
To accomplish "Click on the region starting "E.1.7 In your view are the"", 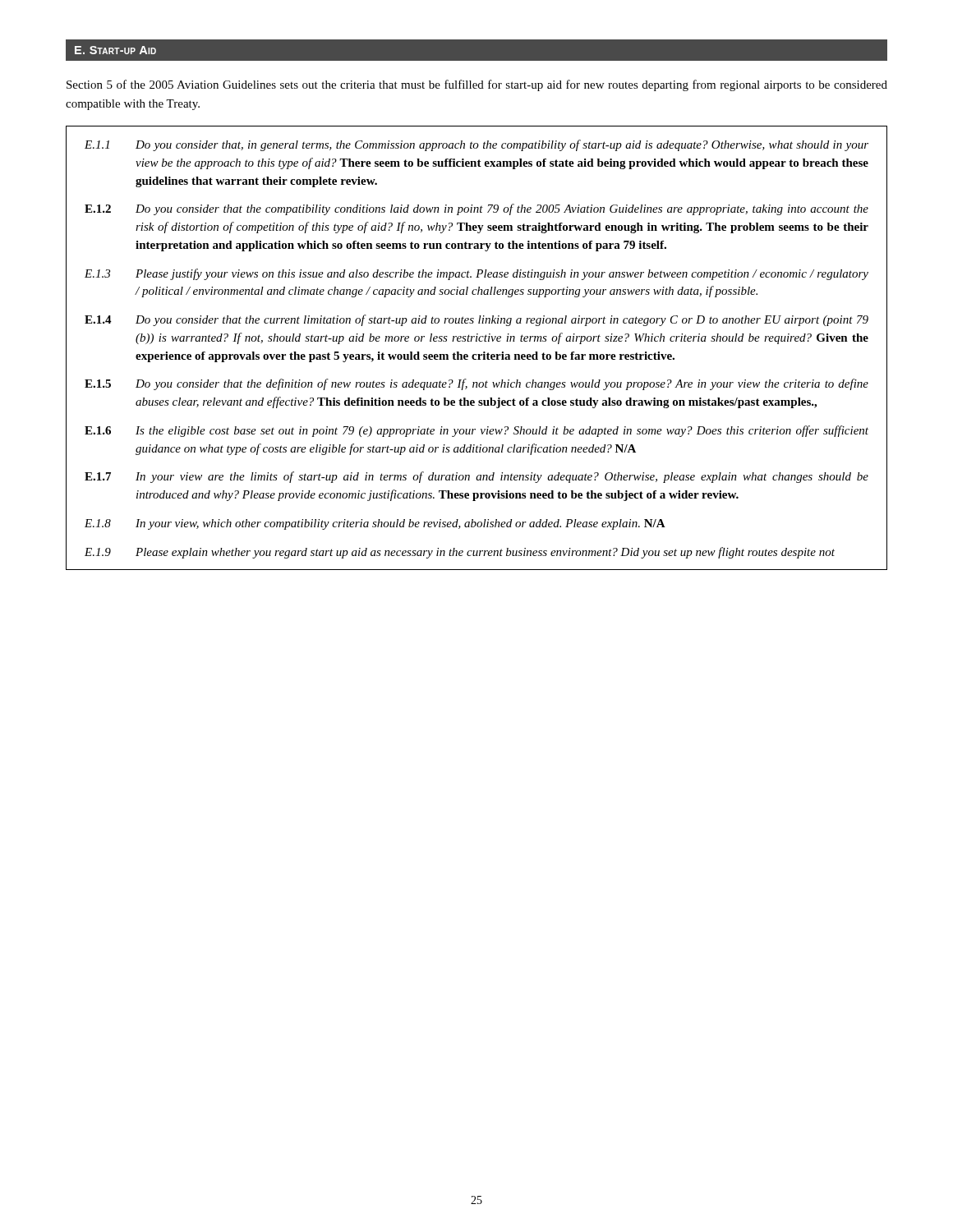I will [x=476, y=486].
